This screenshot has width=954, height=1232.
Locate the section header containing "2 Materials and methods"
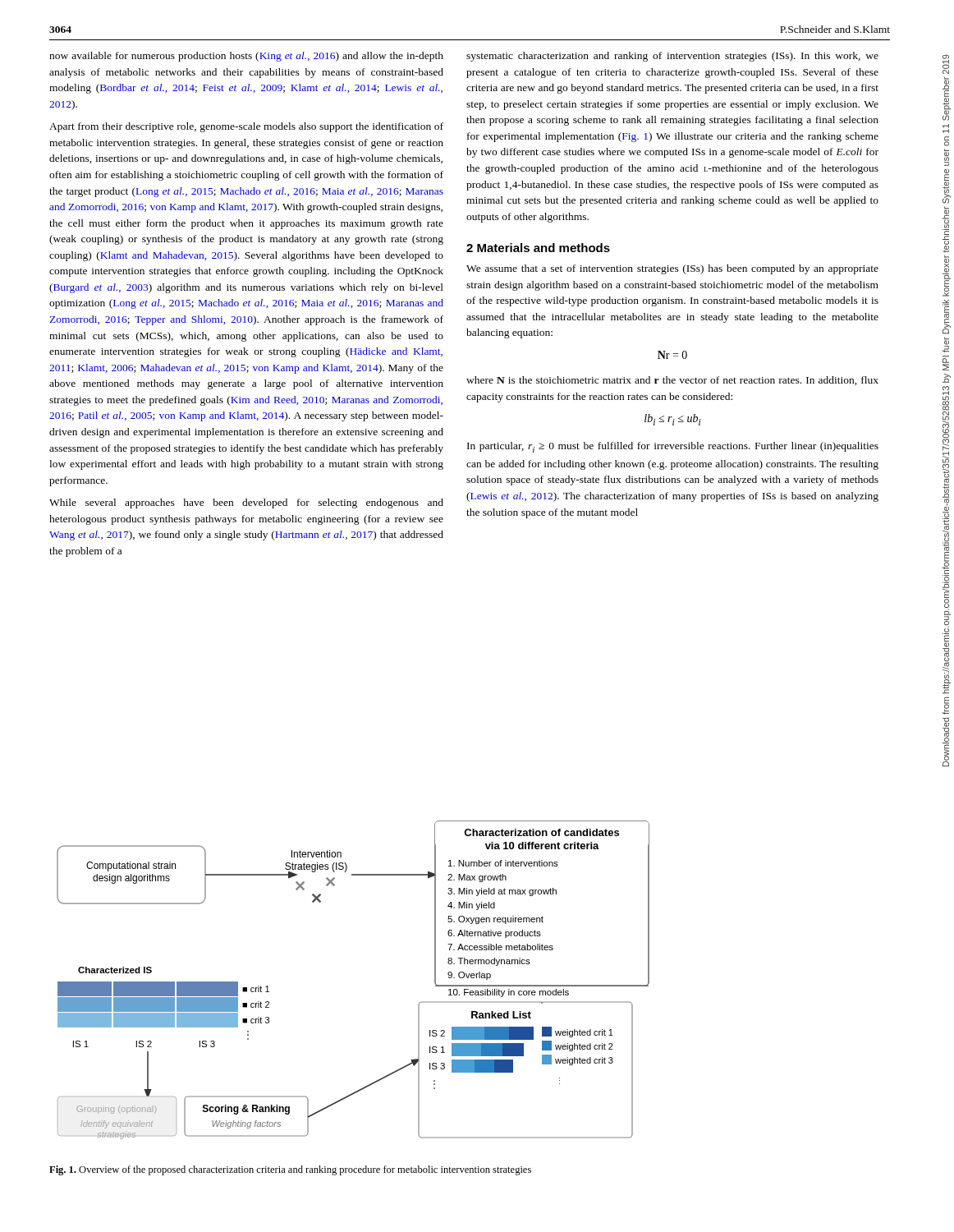538,248
